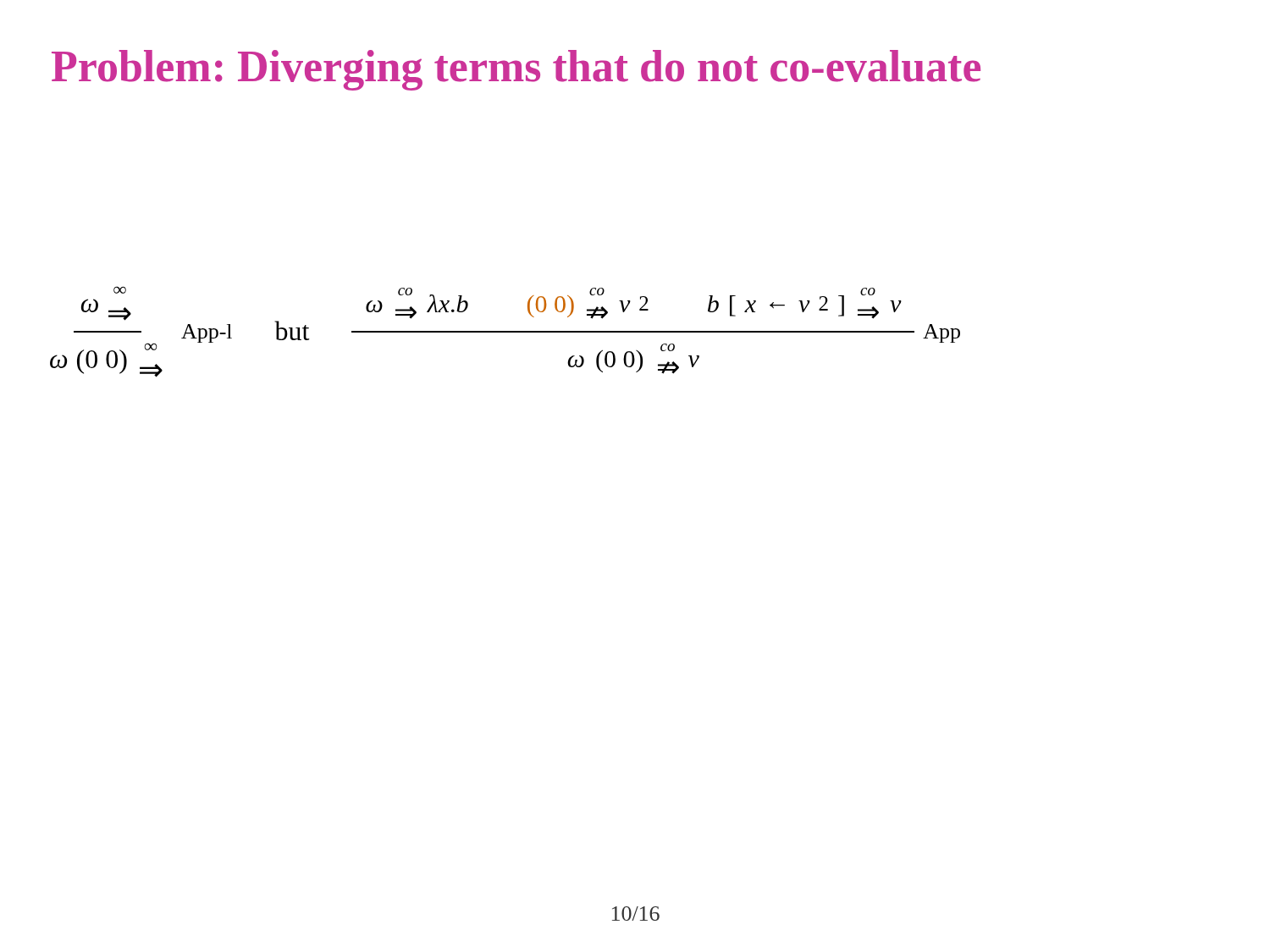Click on the formula that says "ω ∞ ⇒ ω (0"
Viewport: 1270px width, 952px height.
pyautogui.click(x=502, y=331)
